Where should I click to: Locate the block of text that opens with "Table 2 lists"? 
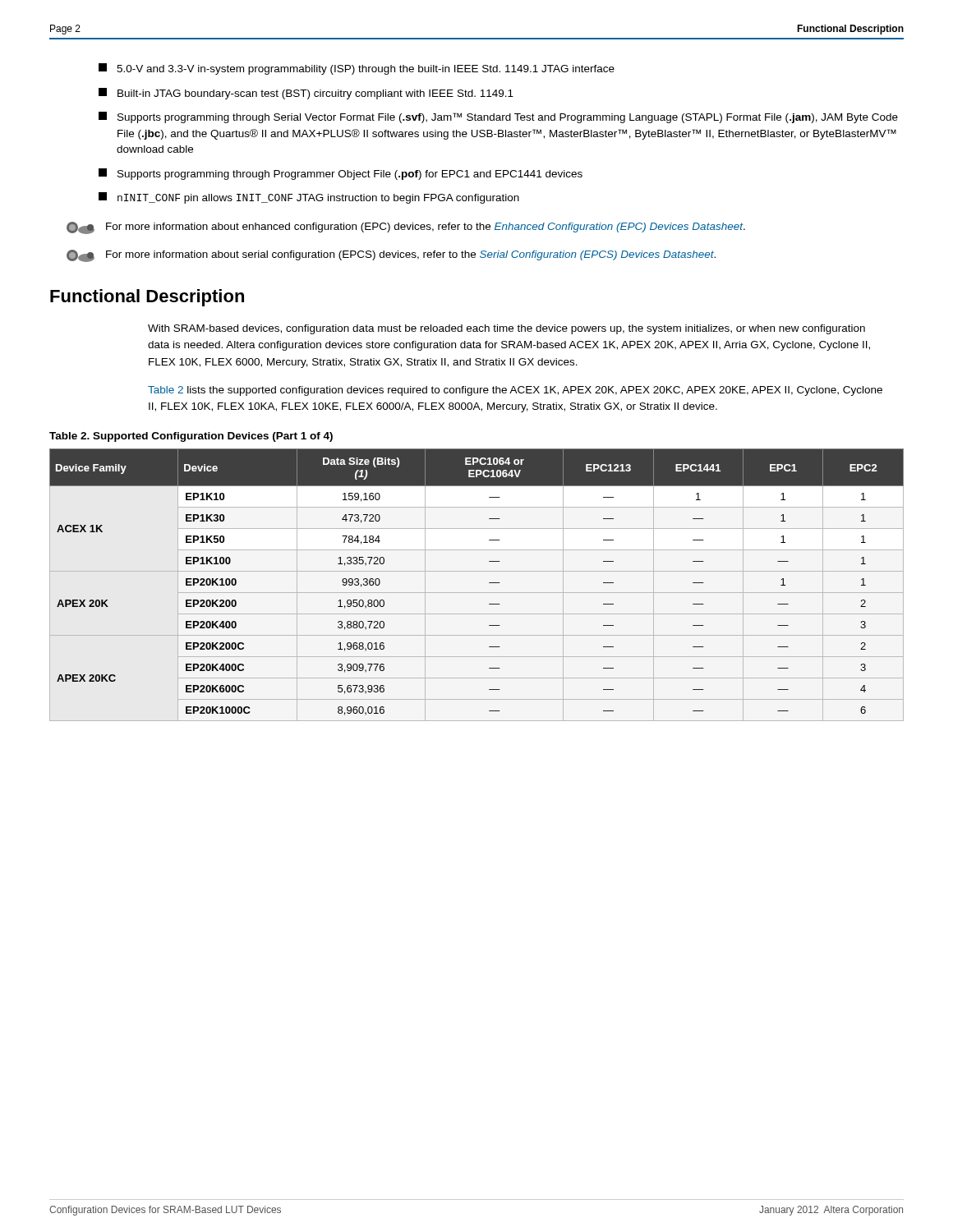pyautogui.click(x=515, y=398)
